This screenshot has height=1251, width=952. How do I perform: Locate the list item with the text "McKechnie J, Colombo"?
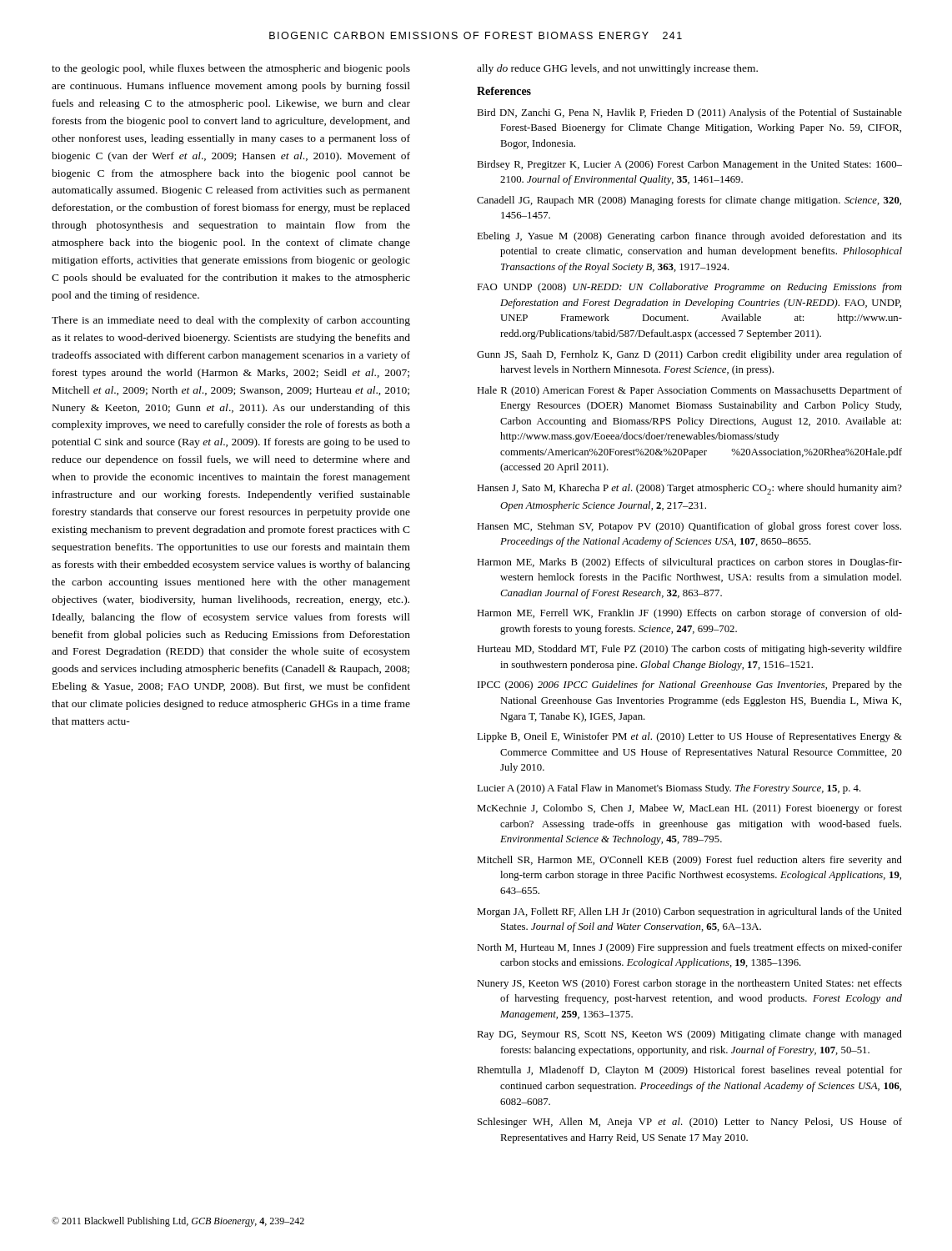[x=689, y=824]
